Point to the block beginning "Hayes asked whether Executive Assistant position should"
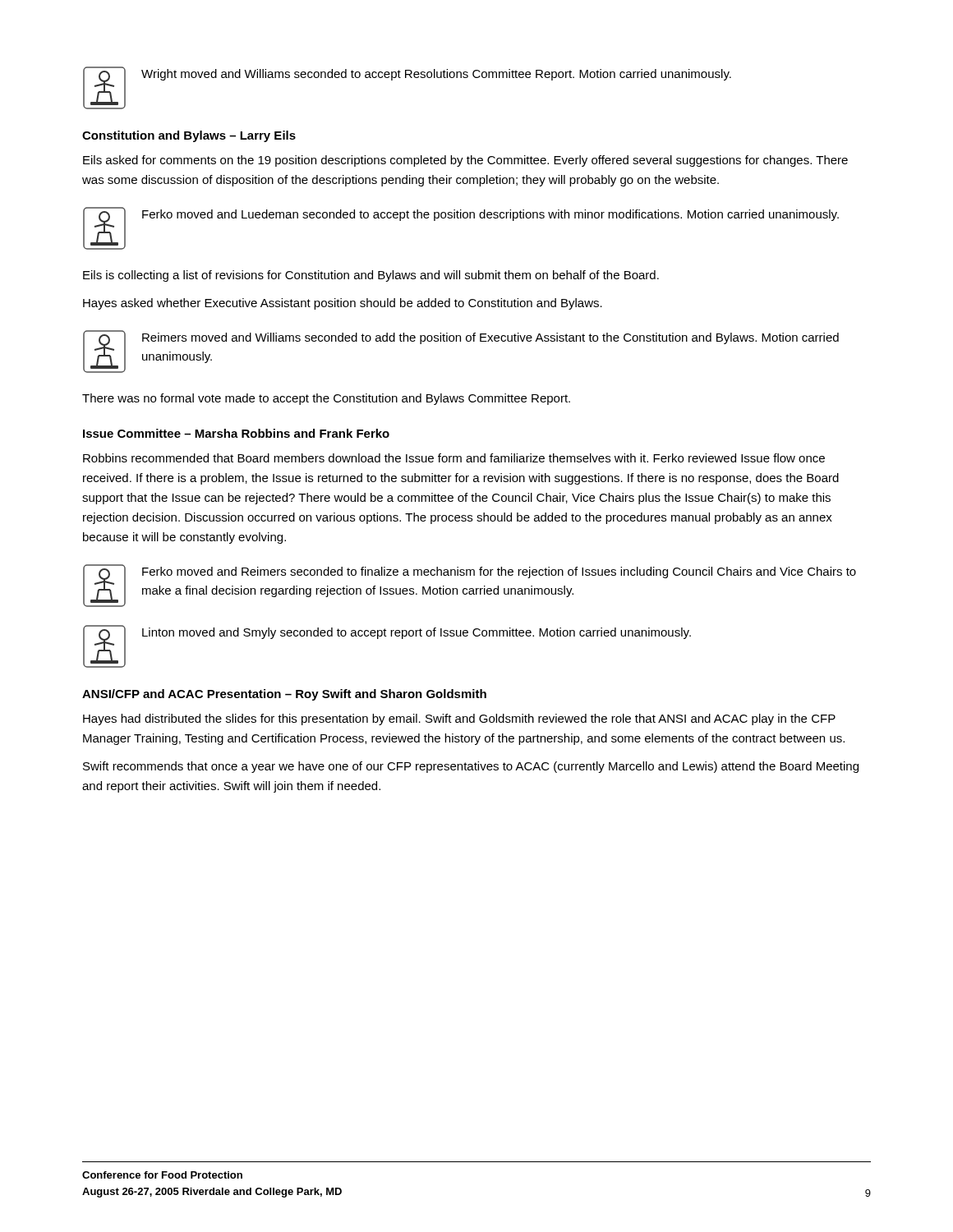 click(x=342, y=303)
